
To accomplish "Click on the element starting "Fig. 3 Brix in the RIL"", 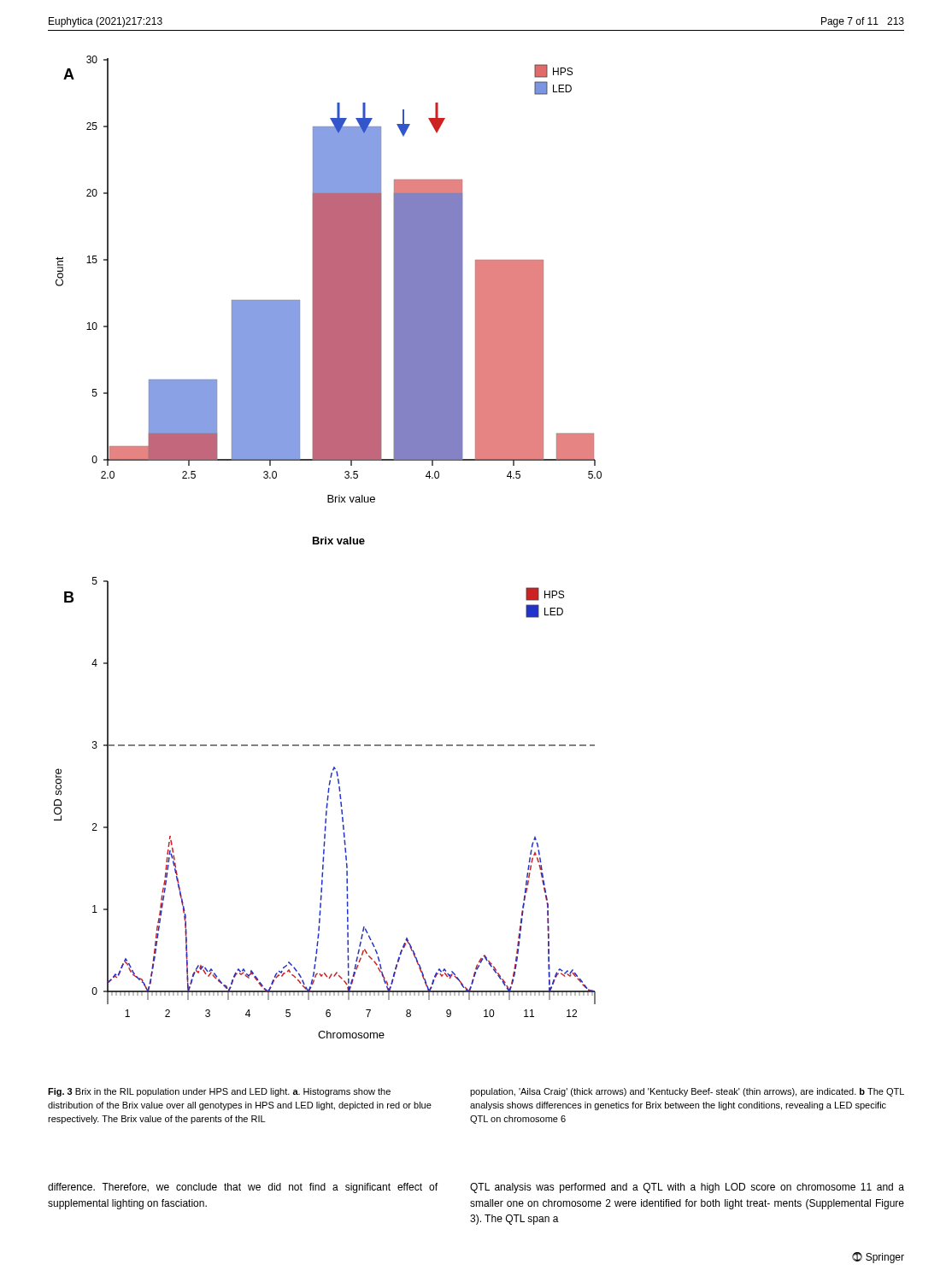I will [240, 1105].
